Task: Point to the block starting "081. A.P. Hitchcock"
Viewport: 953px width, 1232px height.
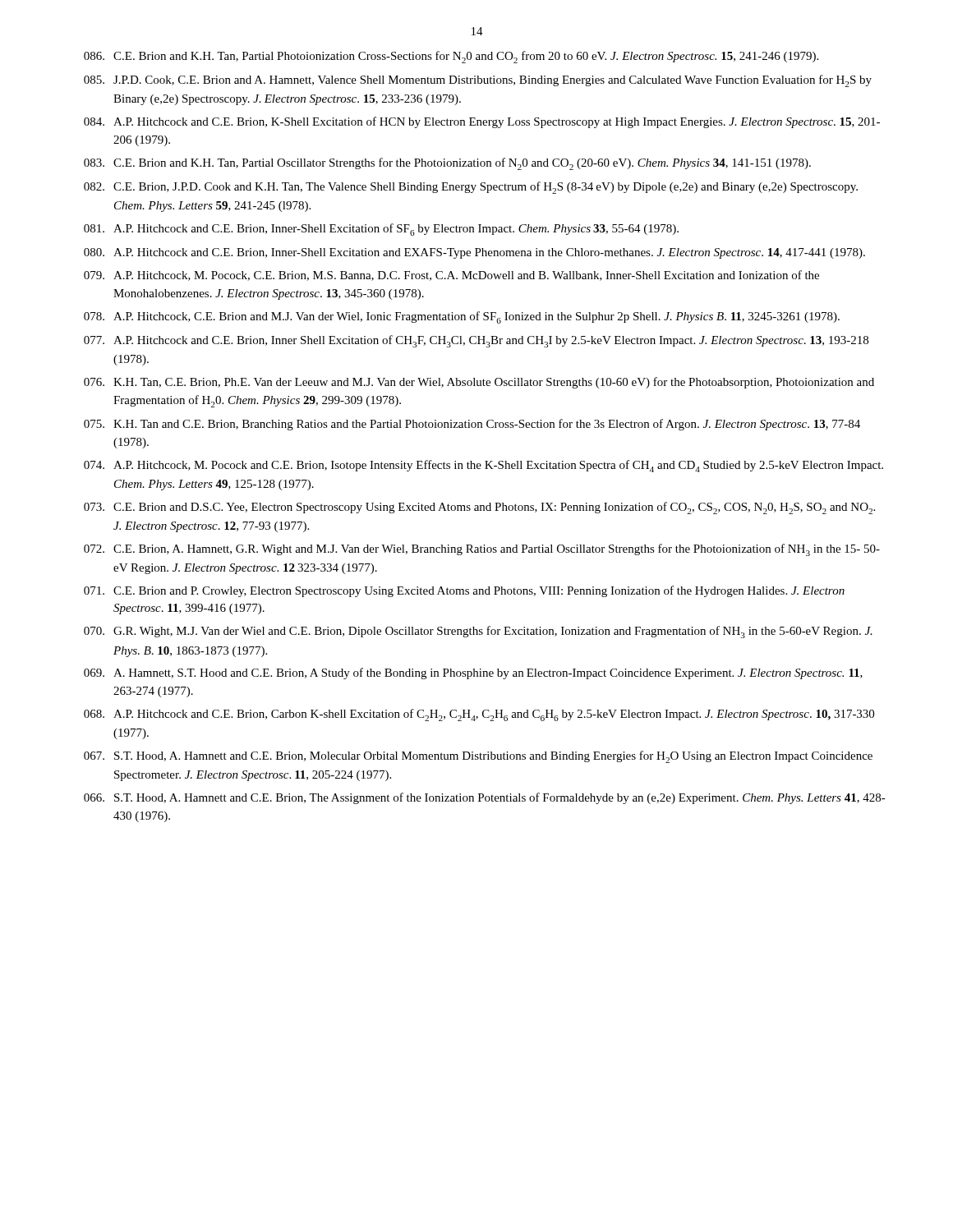Action: (476, 230)
